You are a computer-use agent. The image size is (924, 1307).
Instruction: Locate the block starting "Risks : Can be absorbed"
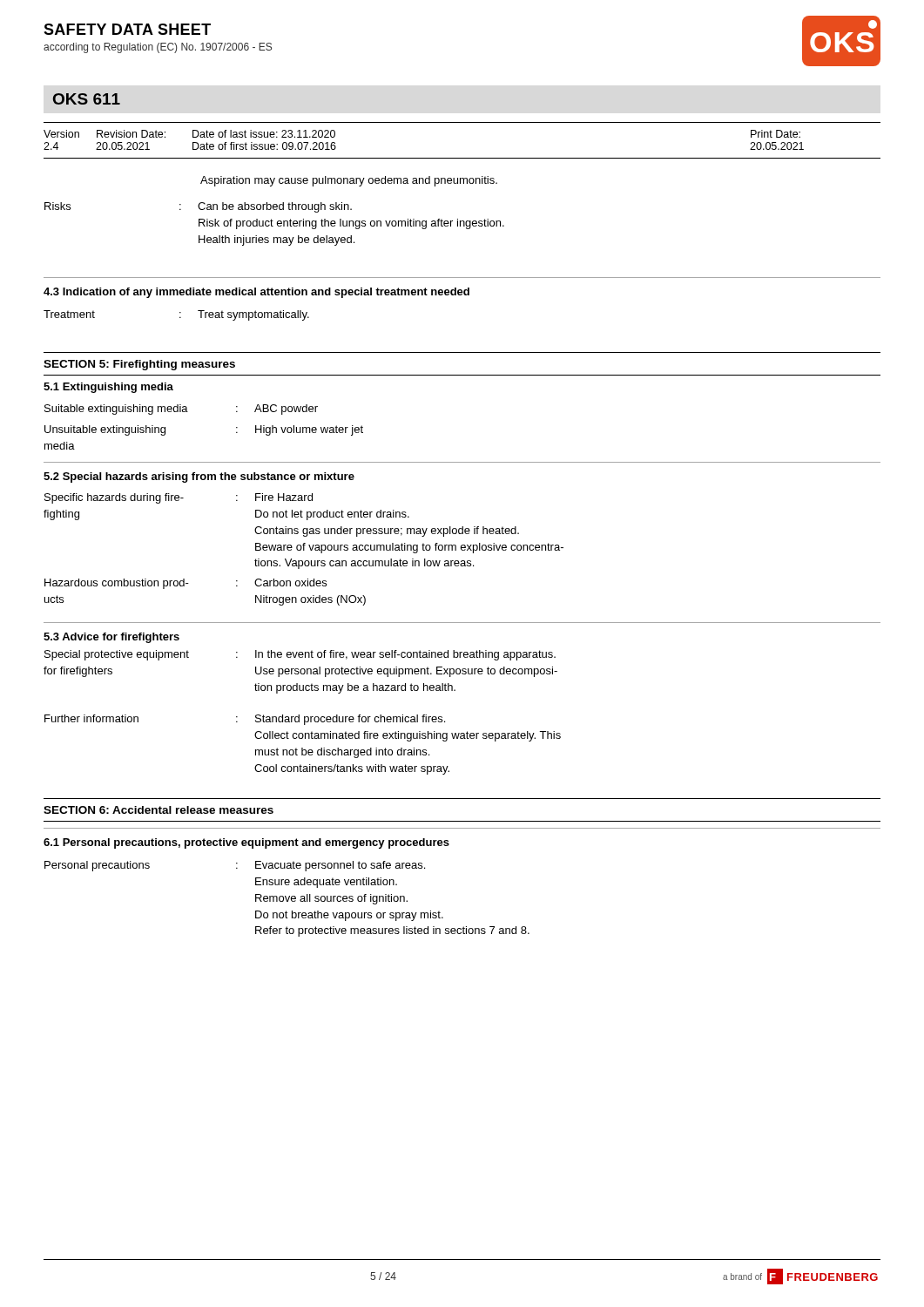pyautogui.click(x=462, y=223)
